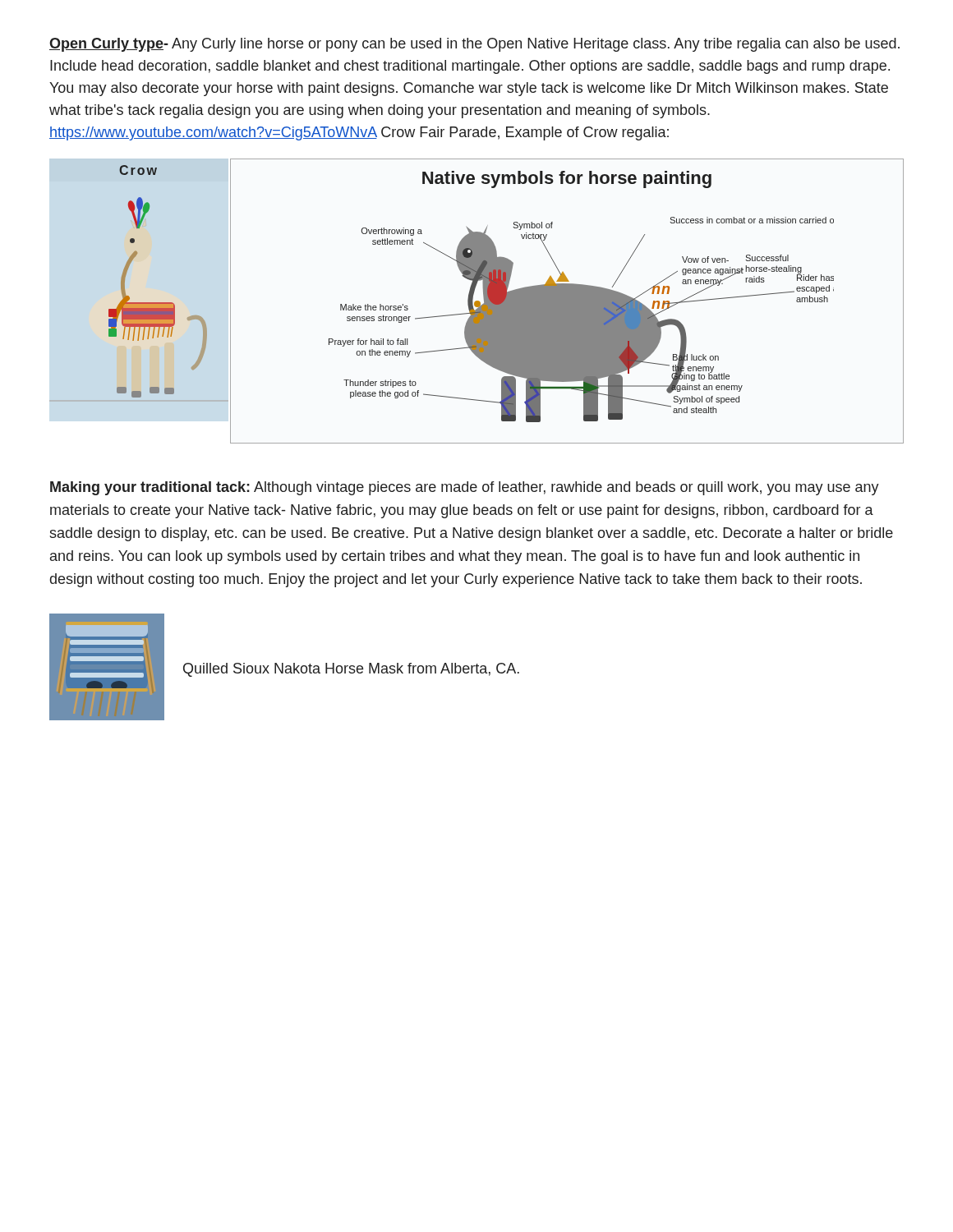Viewport: 953px width, 1232px height.
Task: Where is the passage that starts "Open Curly type- Any Curly line horse or"?
Action: point(475,88)
